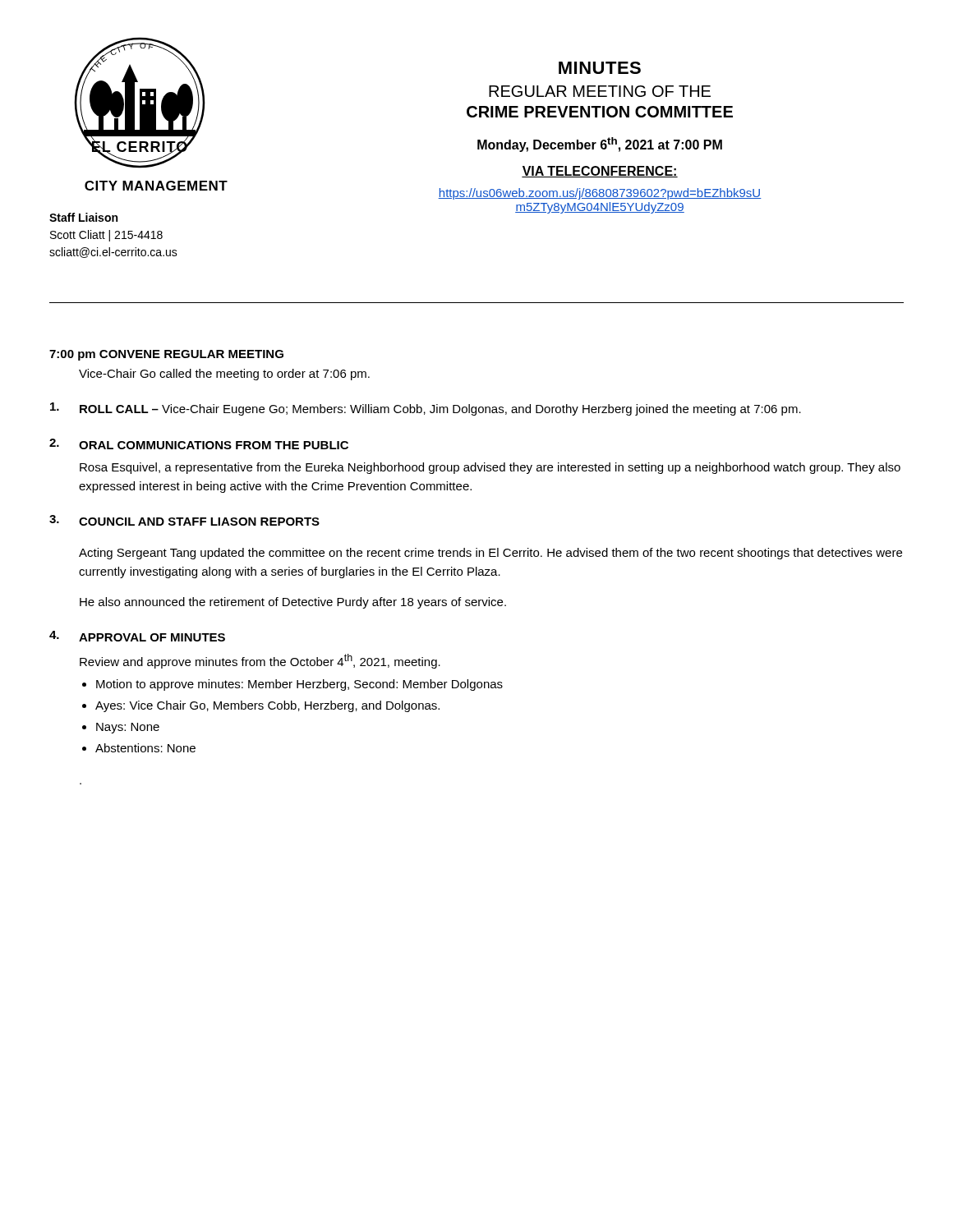Click on the text that reads "CITY MANAGEMENT"
The image size is (953, 1232).
[x=156, y=186]
